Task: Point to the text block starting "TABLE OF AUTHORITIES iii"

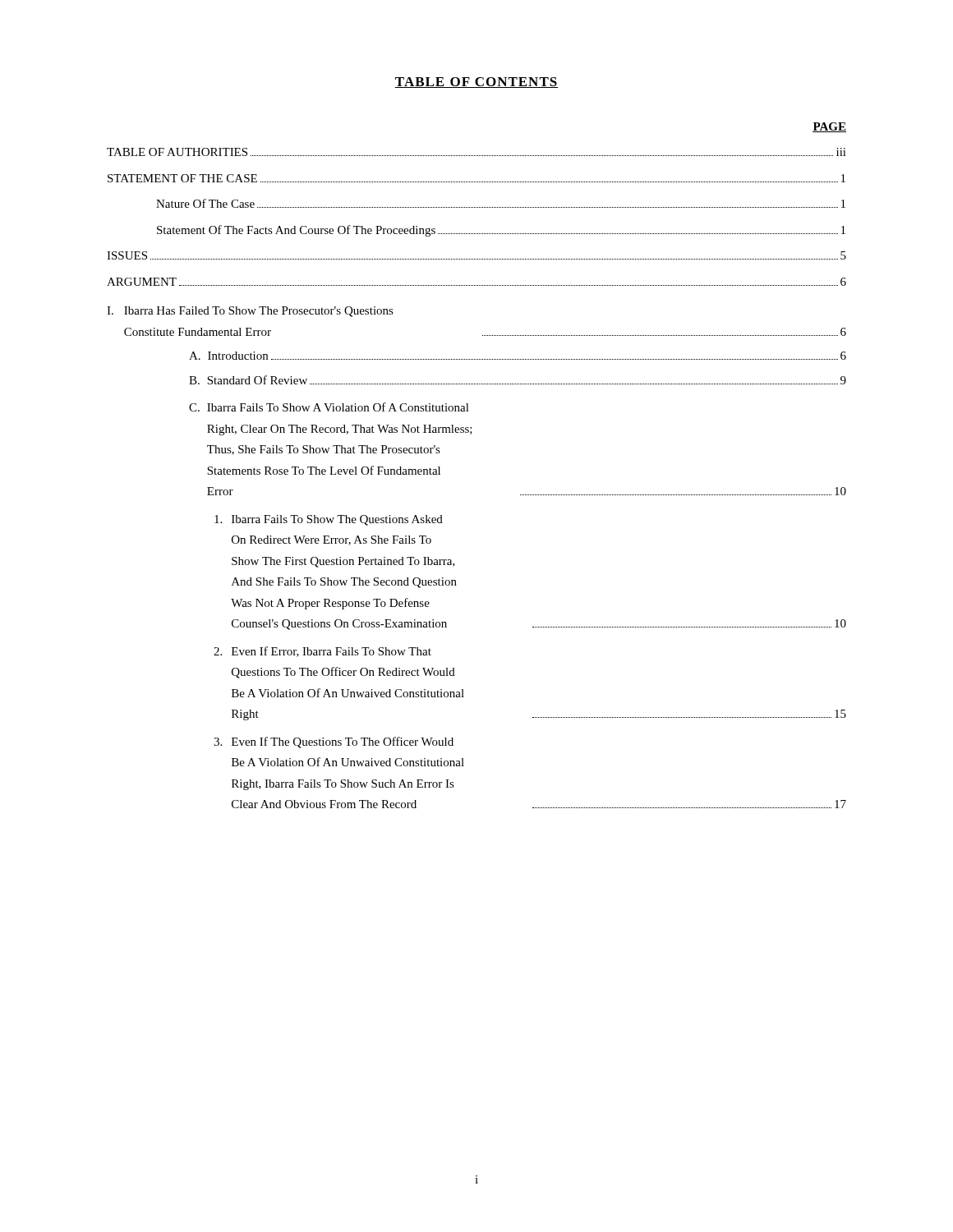Action: pos(476,153)
